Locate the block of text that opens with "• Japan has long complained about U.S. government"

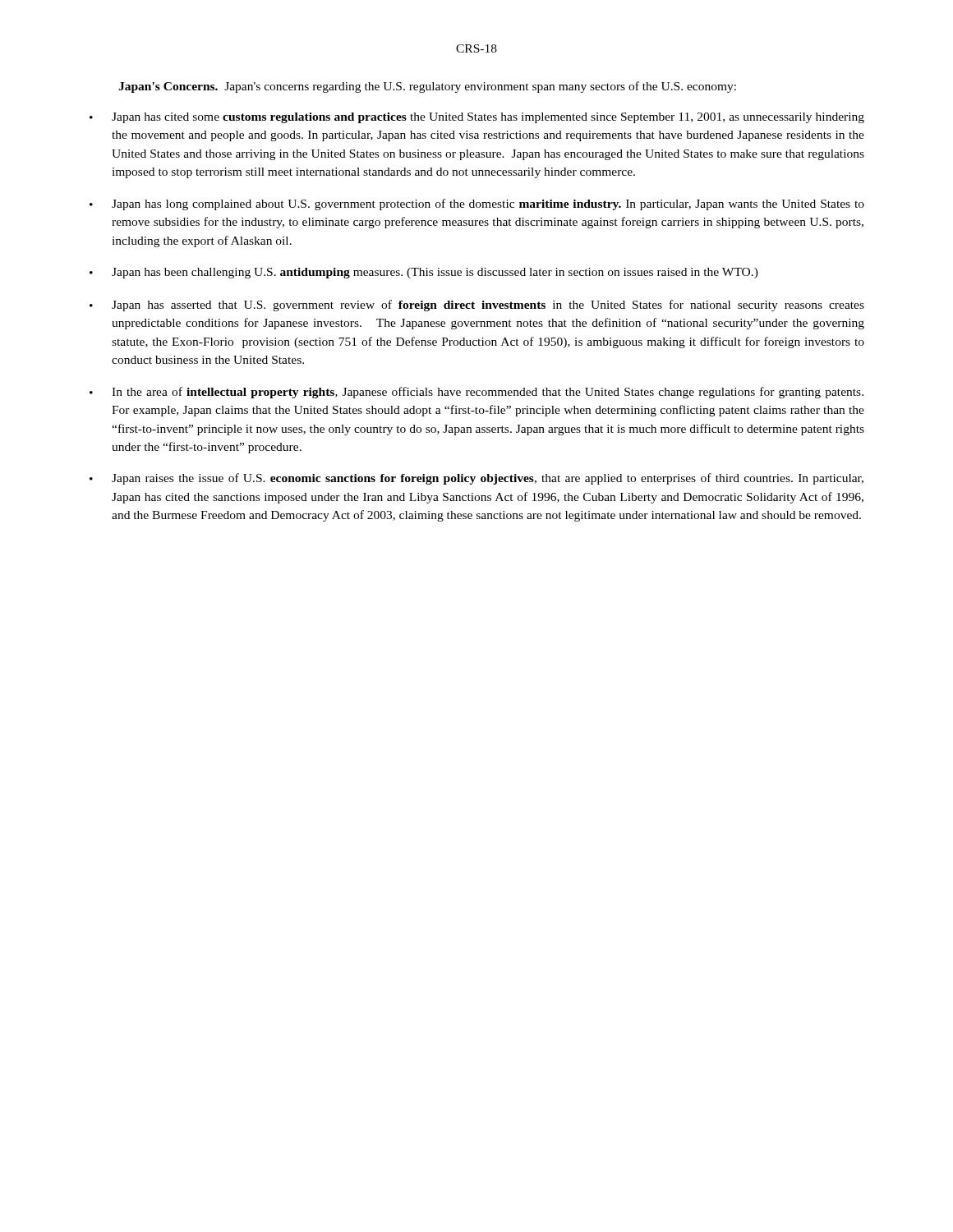476,222
